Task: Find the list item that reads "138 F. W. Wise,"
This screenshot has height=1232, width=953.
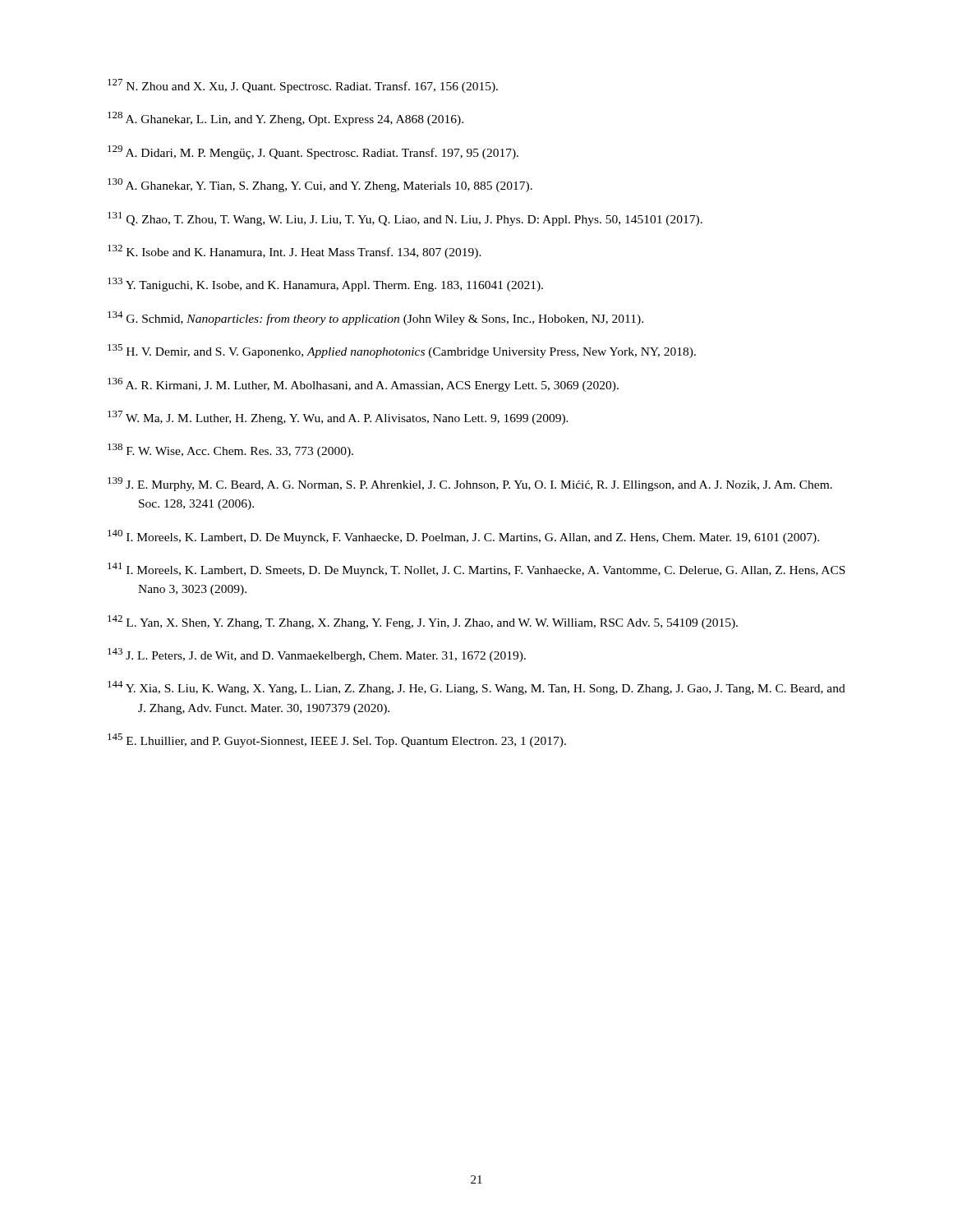Action: tap(230, 449)
